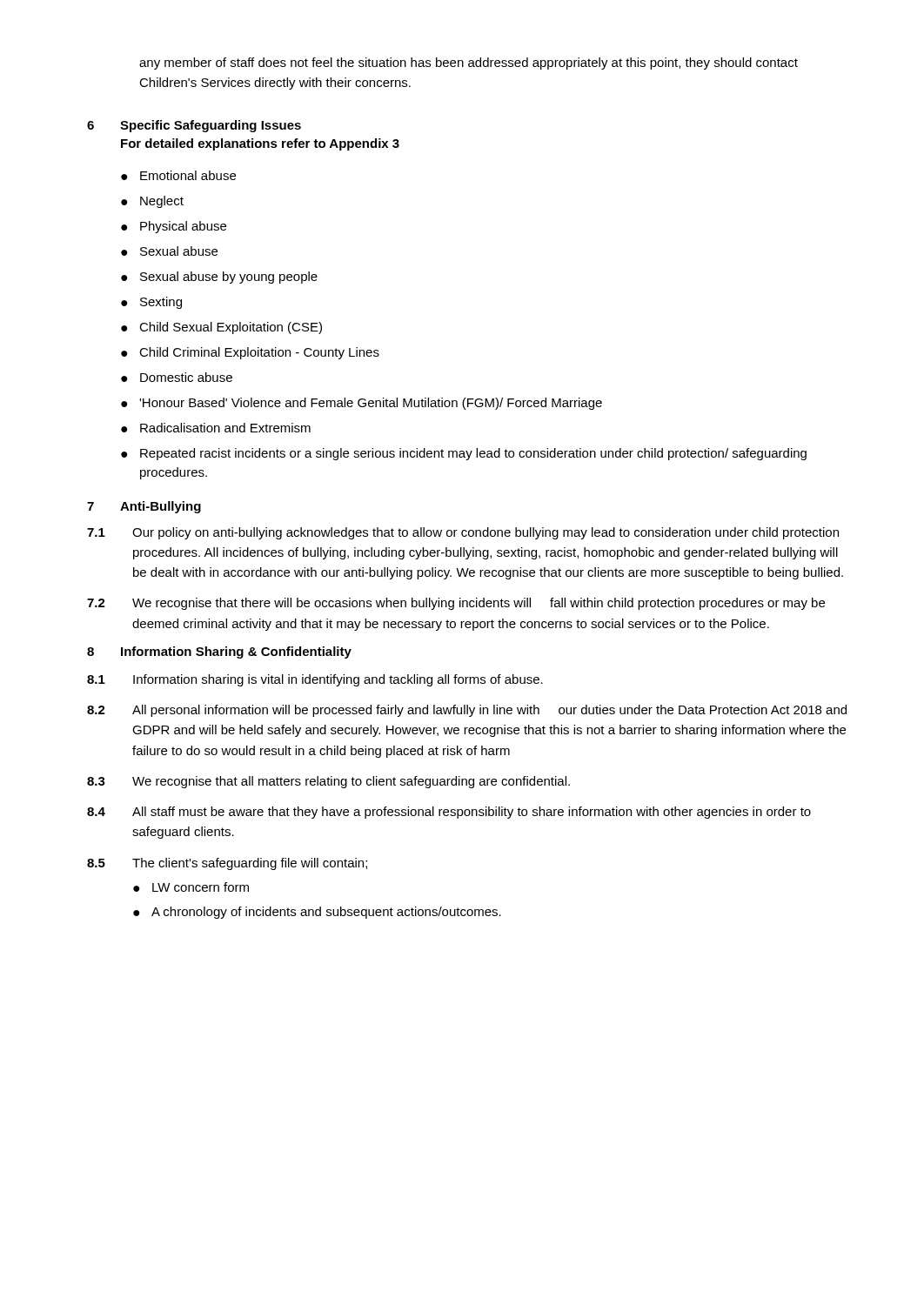
Task: Select the list item that reads "● Domestic abuse"
Action: point(176,378)
